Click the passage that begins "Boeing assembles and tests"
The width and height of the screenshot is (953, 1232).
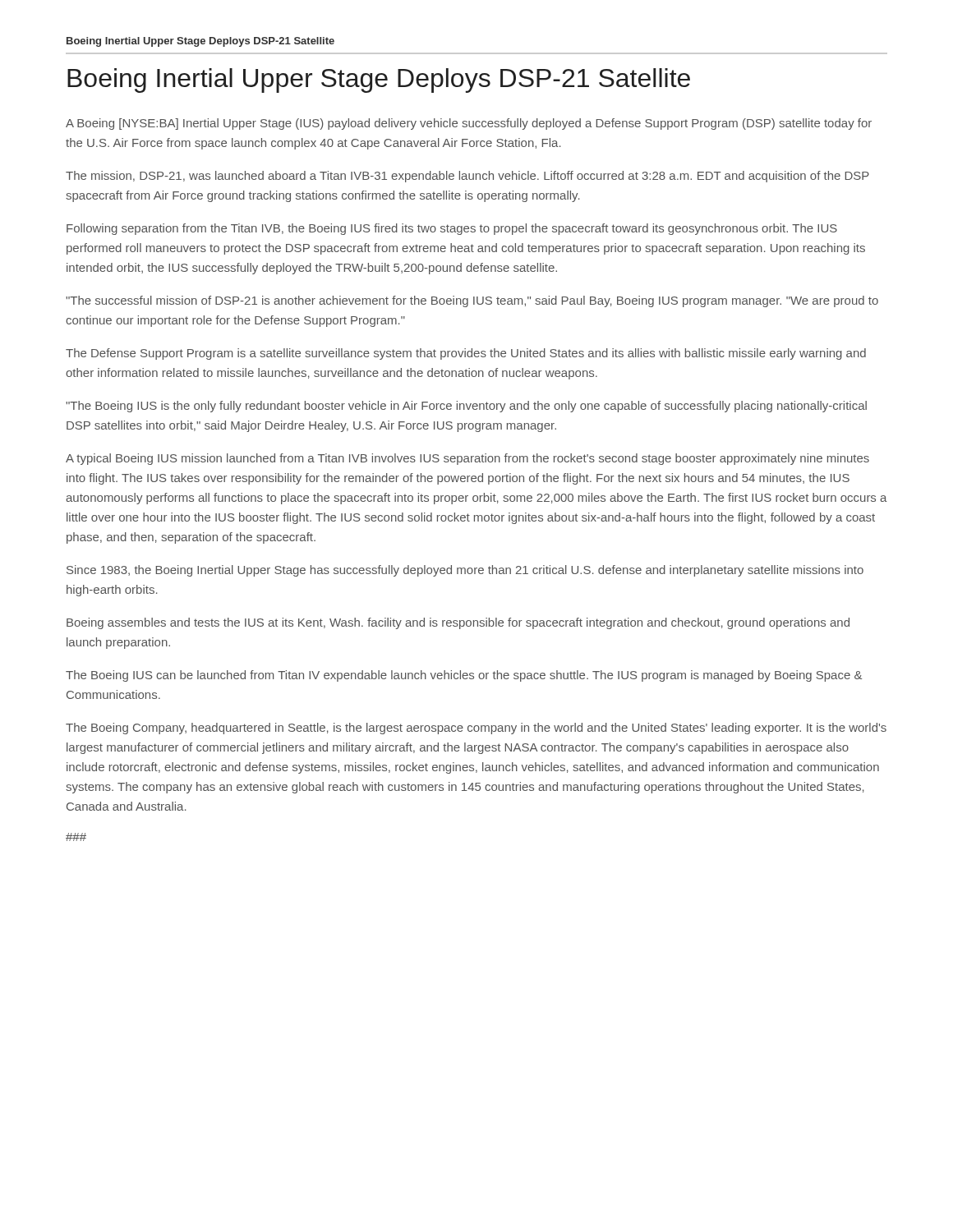point(458,632)
